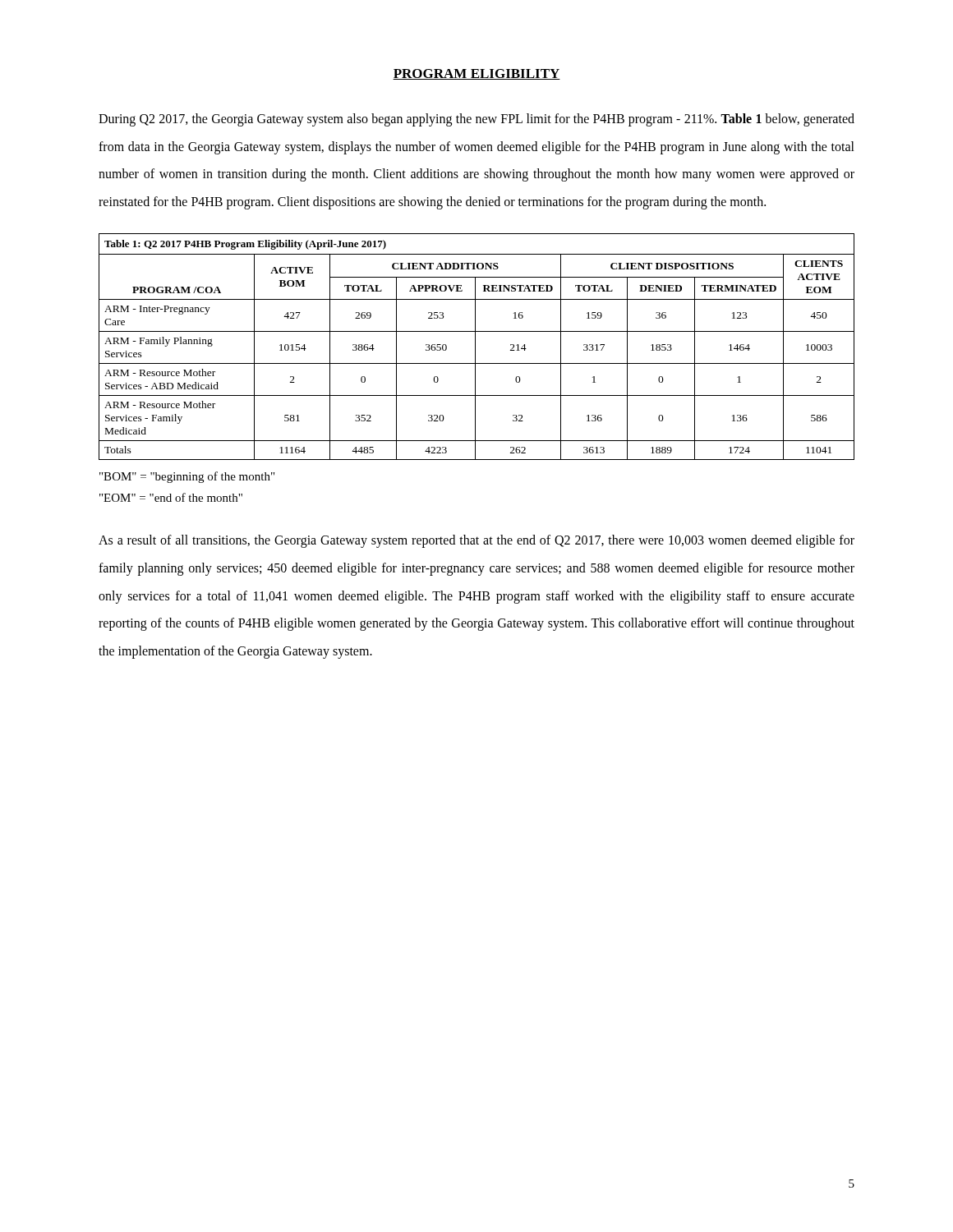Image resolution: width=953 pixels, height=1232 pixels.
Task: Locate the text block with the text "During Q2 2017, the Georgia Gateway system also"
Action: tap(476, 160)
